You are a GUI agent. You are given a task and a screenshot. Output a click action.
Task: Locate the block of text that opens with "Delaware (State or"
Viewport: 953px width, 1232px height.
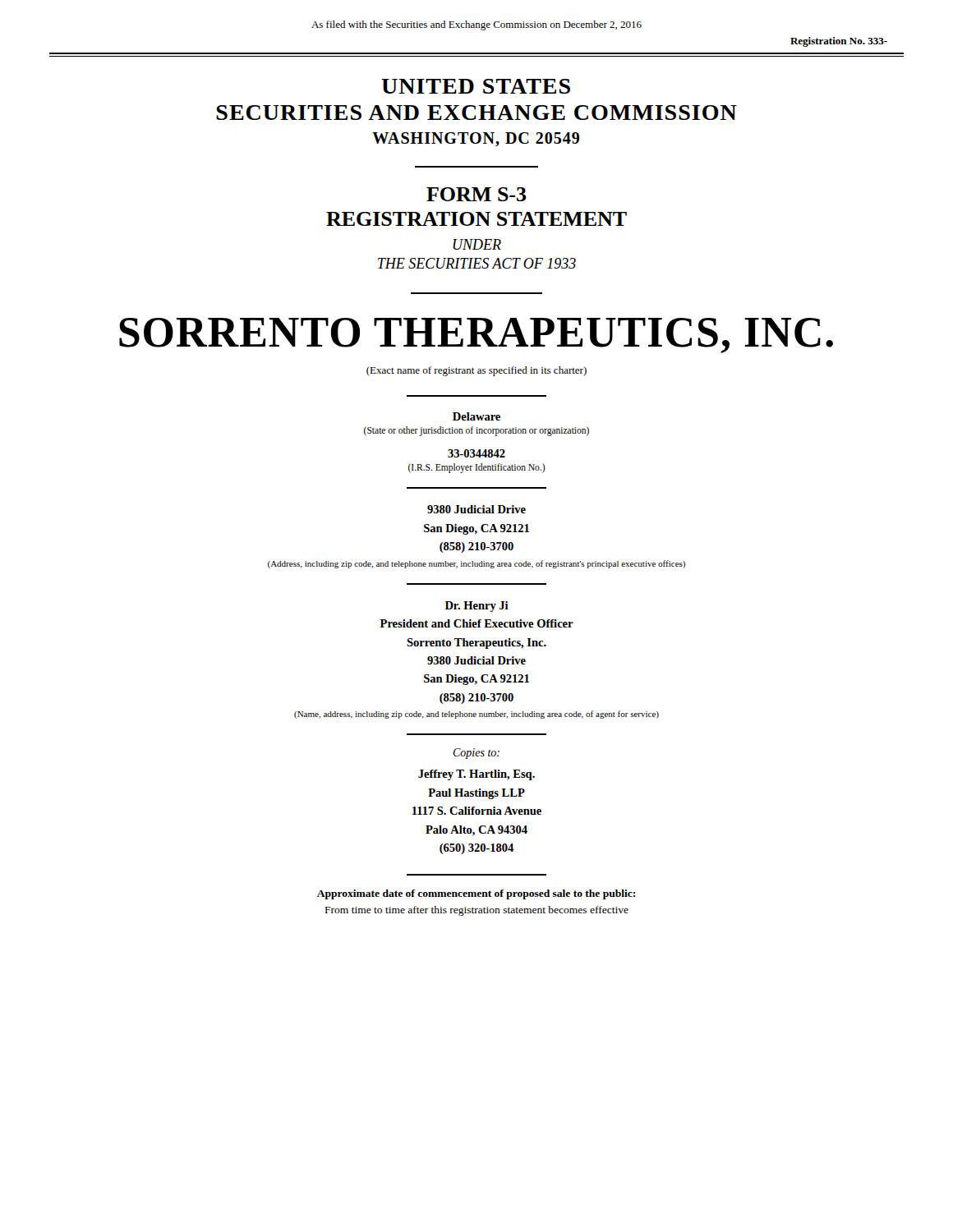point(476,423)
